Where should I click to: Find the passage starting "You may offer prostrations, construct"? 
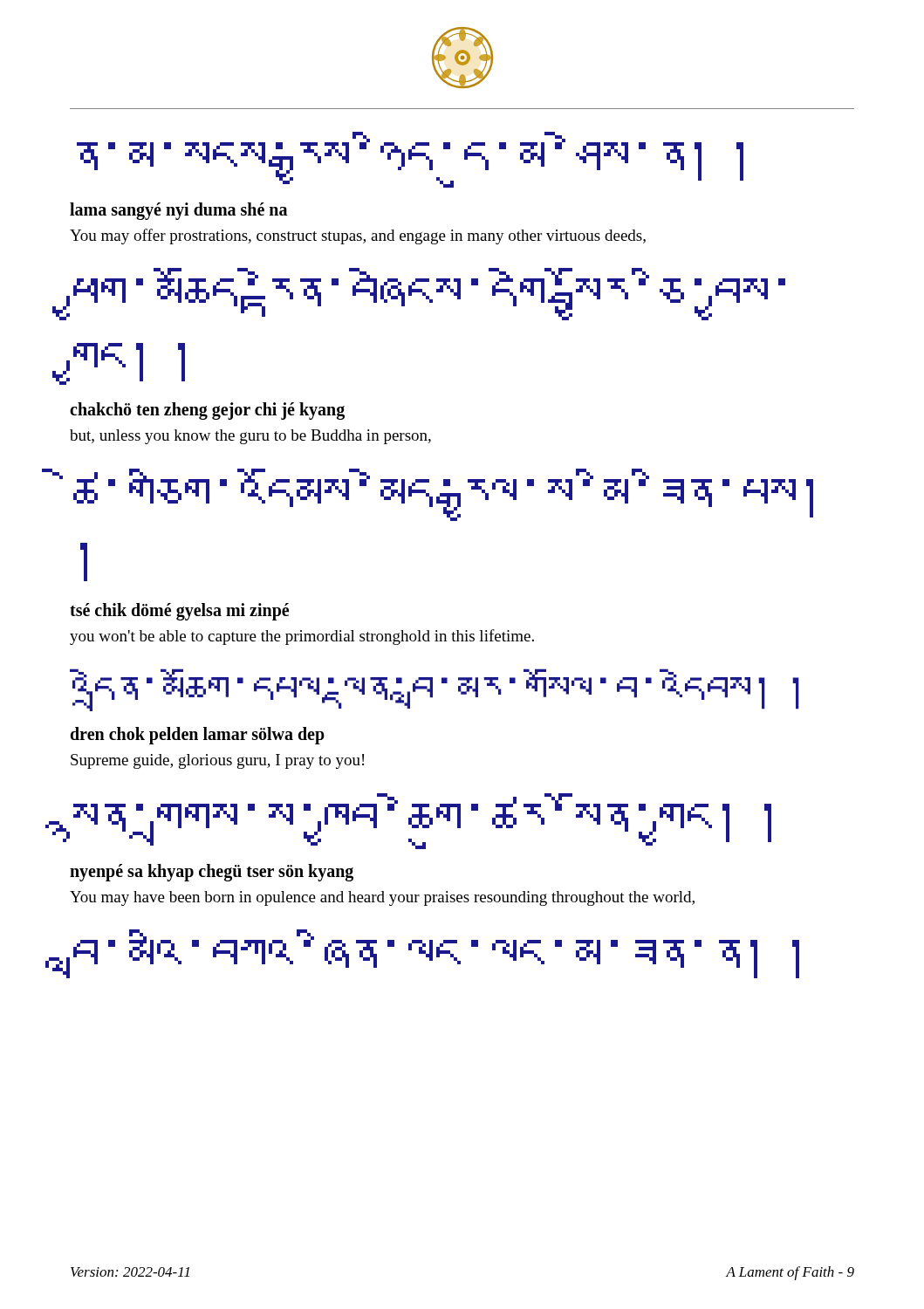462,235
